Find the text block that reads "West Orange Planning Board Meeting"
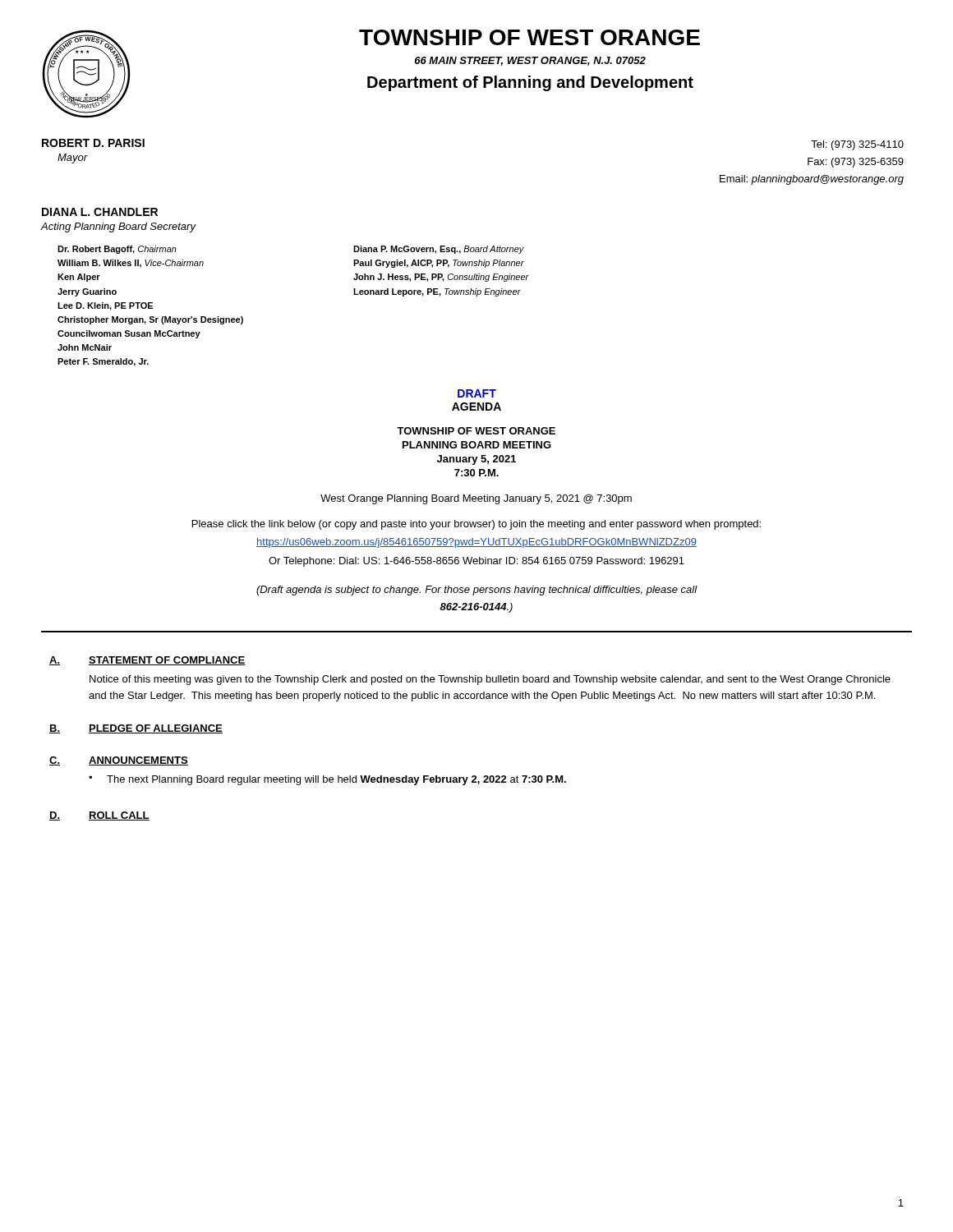Viewport: 953px width, 1232px height. coord(476,499)
